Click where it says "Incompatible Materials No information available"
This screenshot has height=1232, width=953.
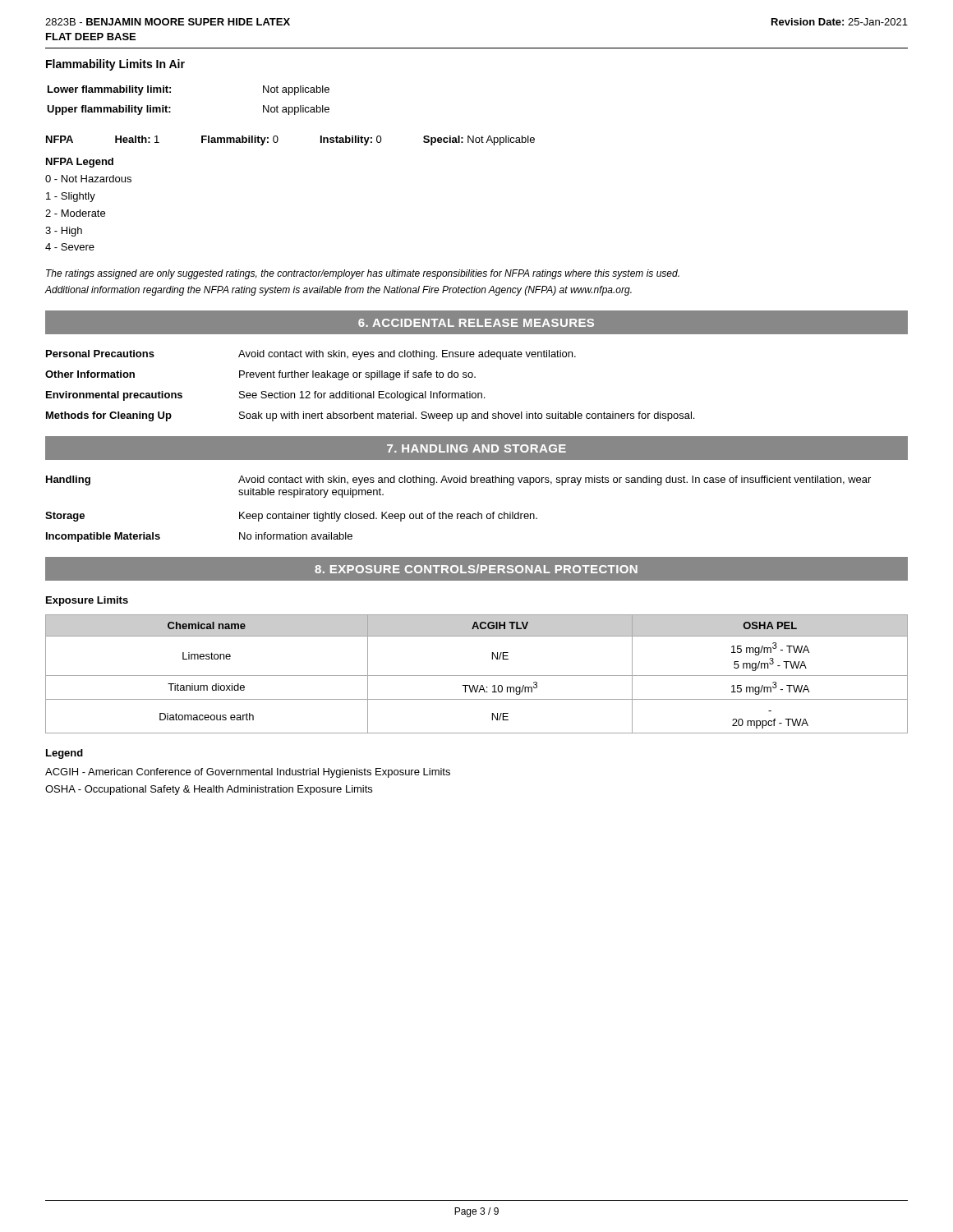coord(103,537)
